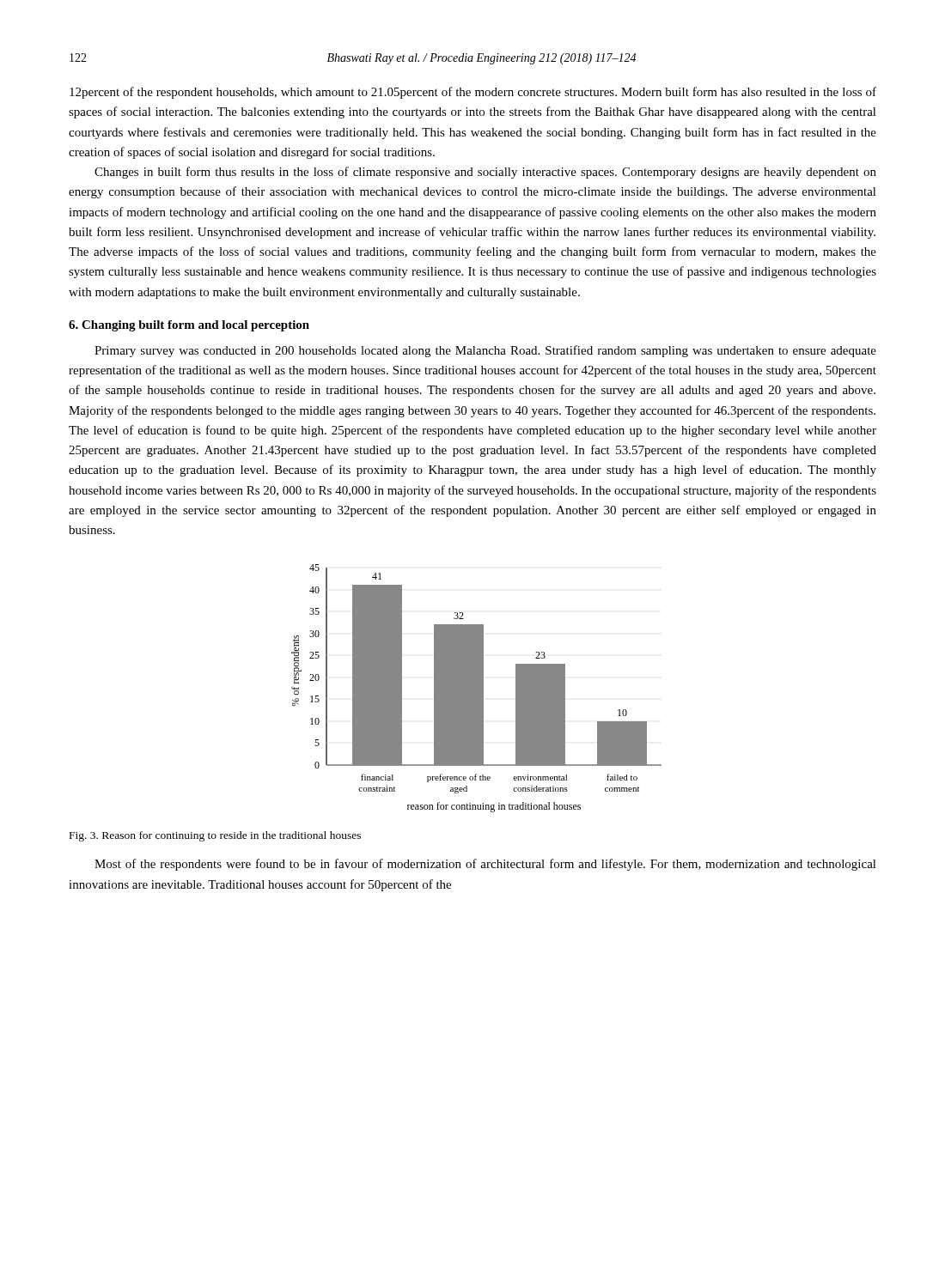
Task: Find the block on this page that starts "Primary survey was conducted in 200 households located"
Action: point(472,440)
